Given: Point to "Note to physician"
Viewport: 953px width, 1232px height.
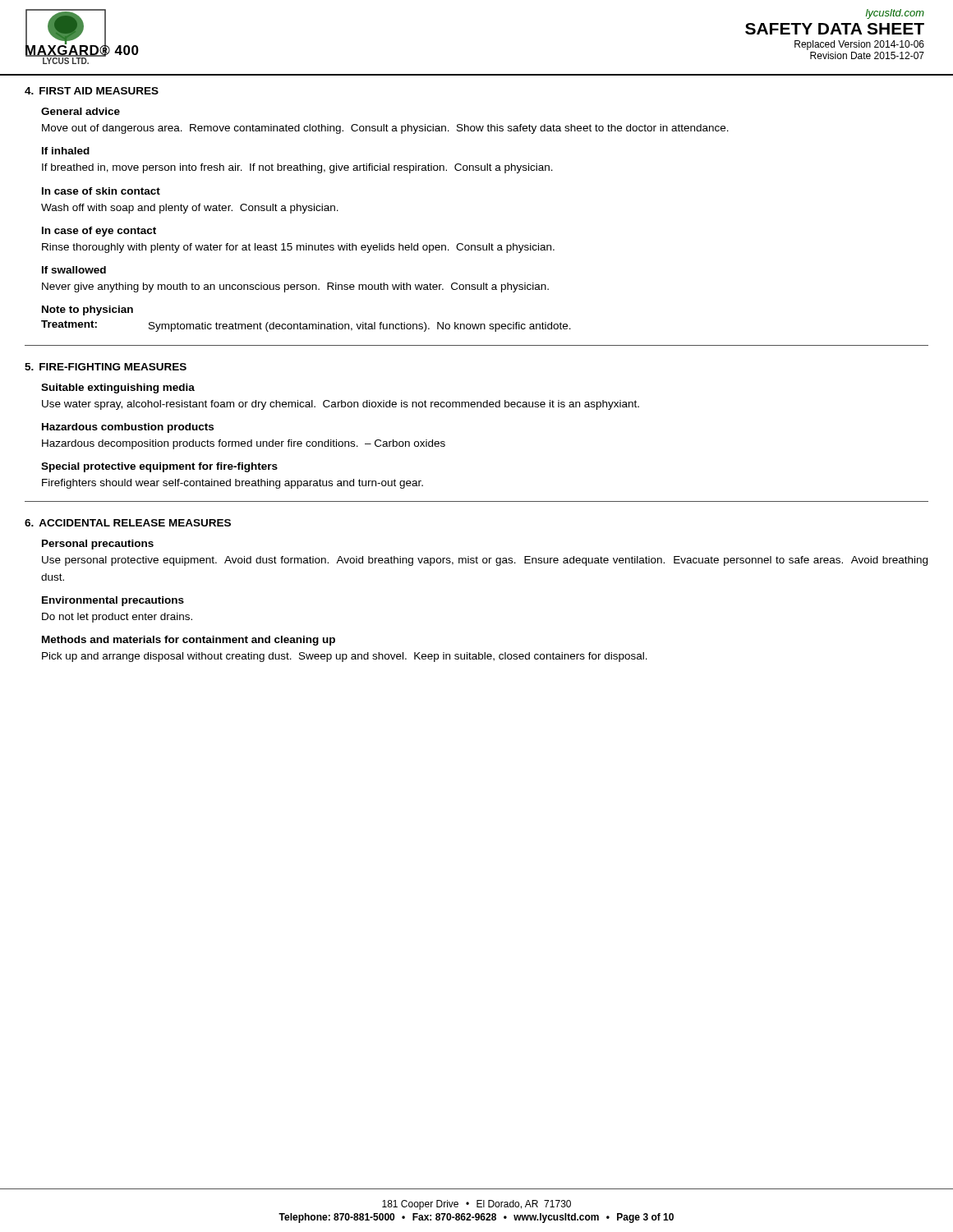Looking at the screenshot, I should (x=87, y=309).
